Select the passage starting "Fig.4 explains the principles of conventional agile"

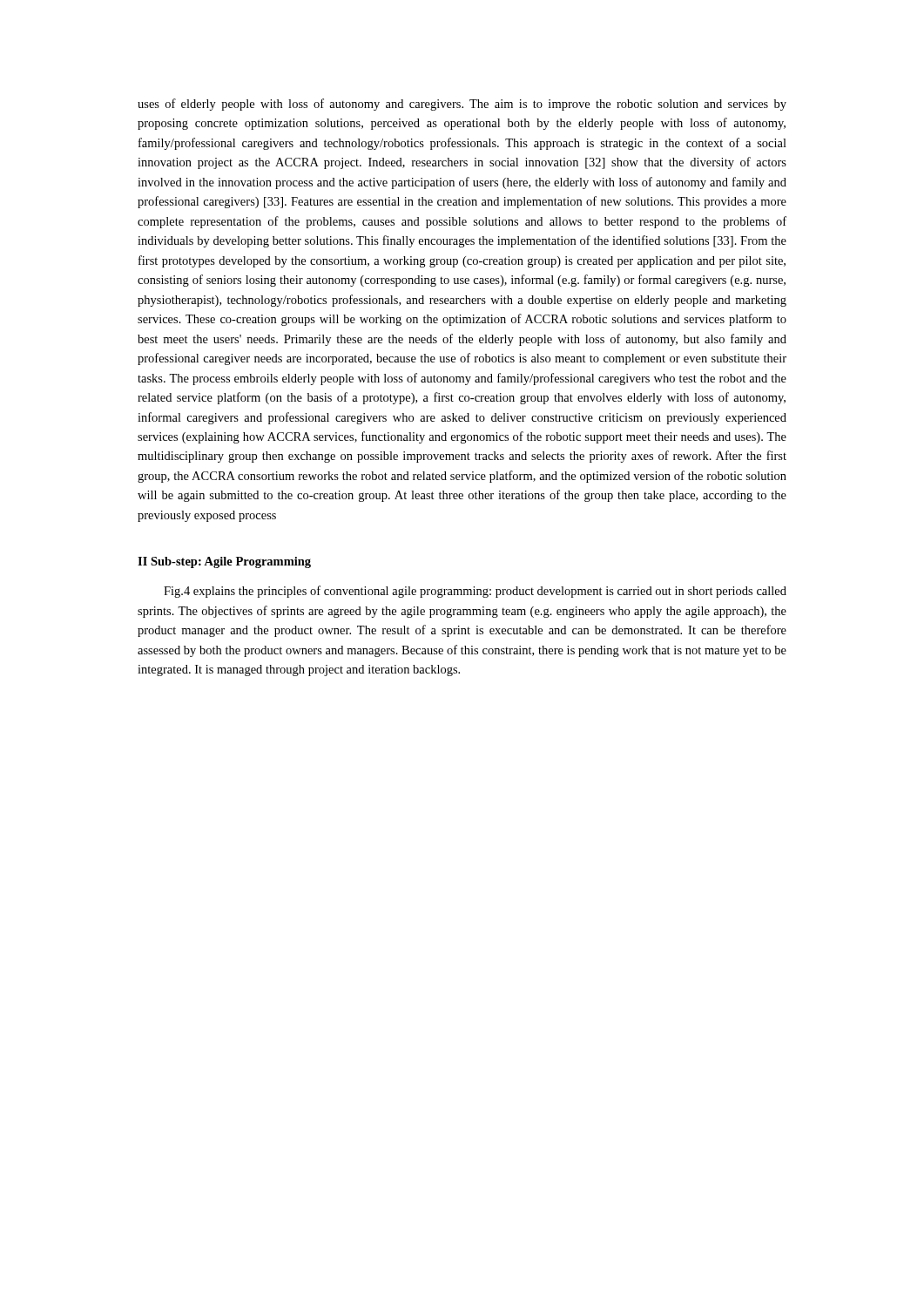pos(462,630)
